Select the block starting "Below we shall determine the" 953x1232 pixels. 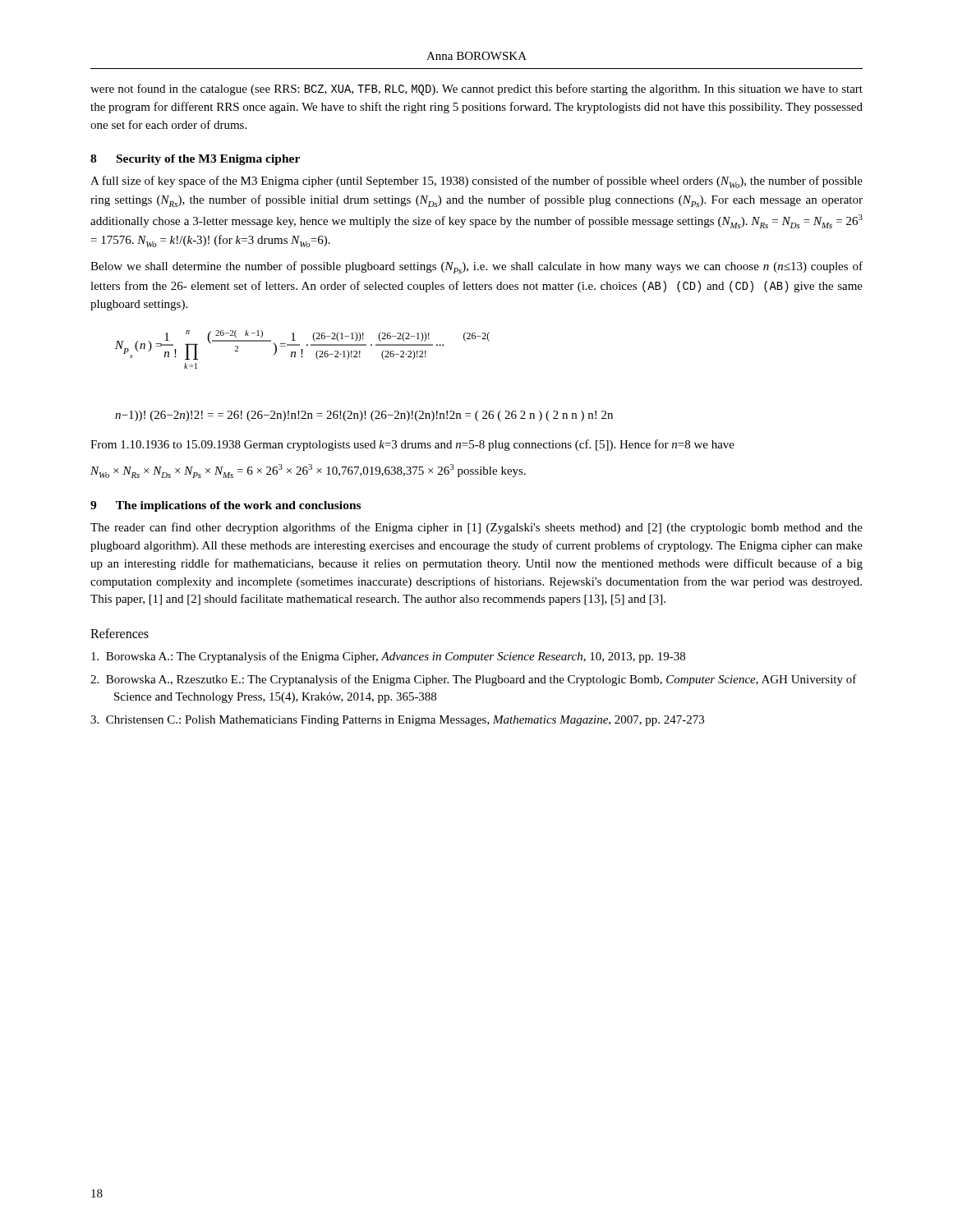476,285
